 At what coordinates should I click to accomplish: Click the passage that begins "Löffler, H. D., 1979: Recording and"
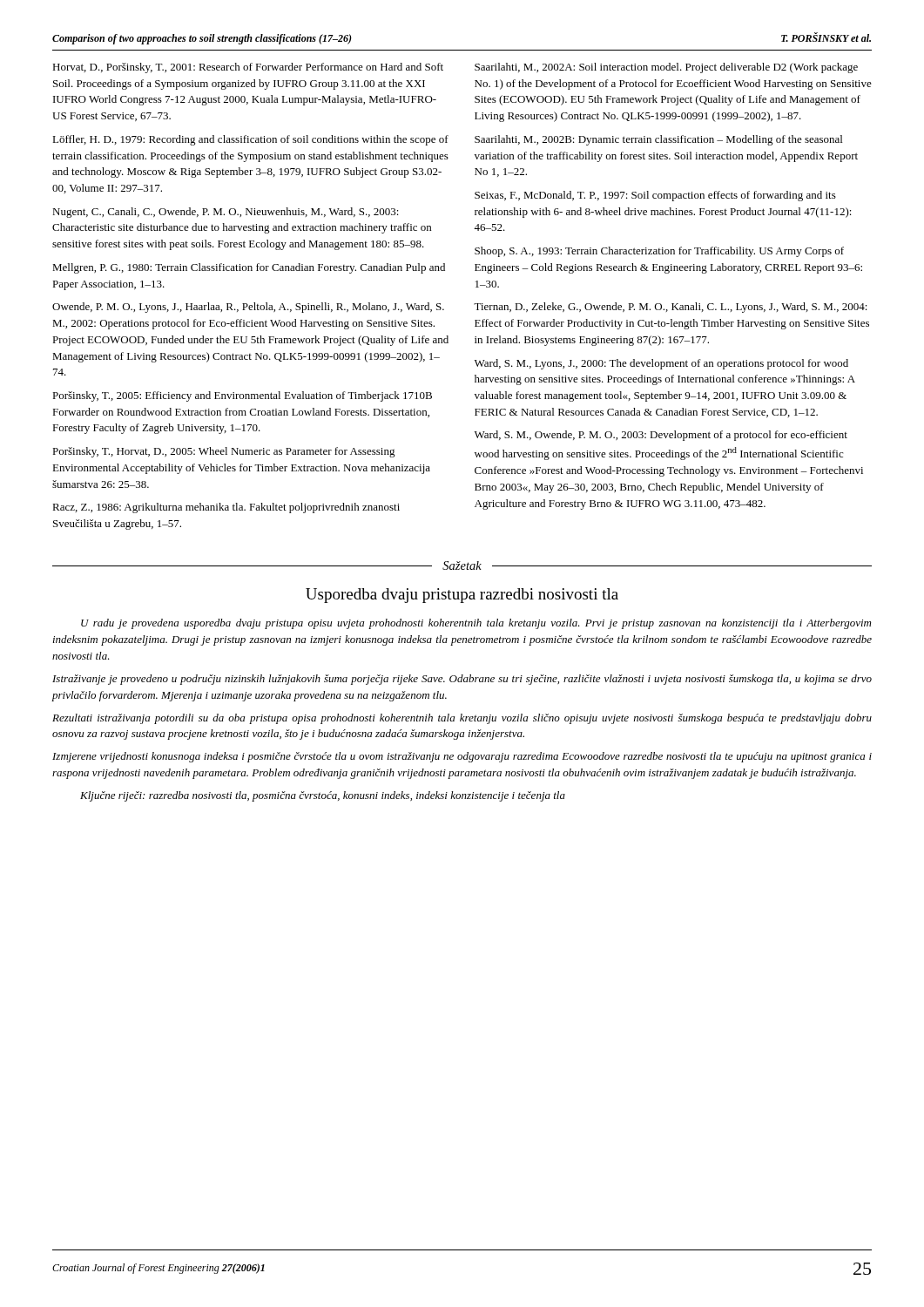(250, 163)
